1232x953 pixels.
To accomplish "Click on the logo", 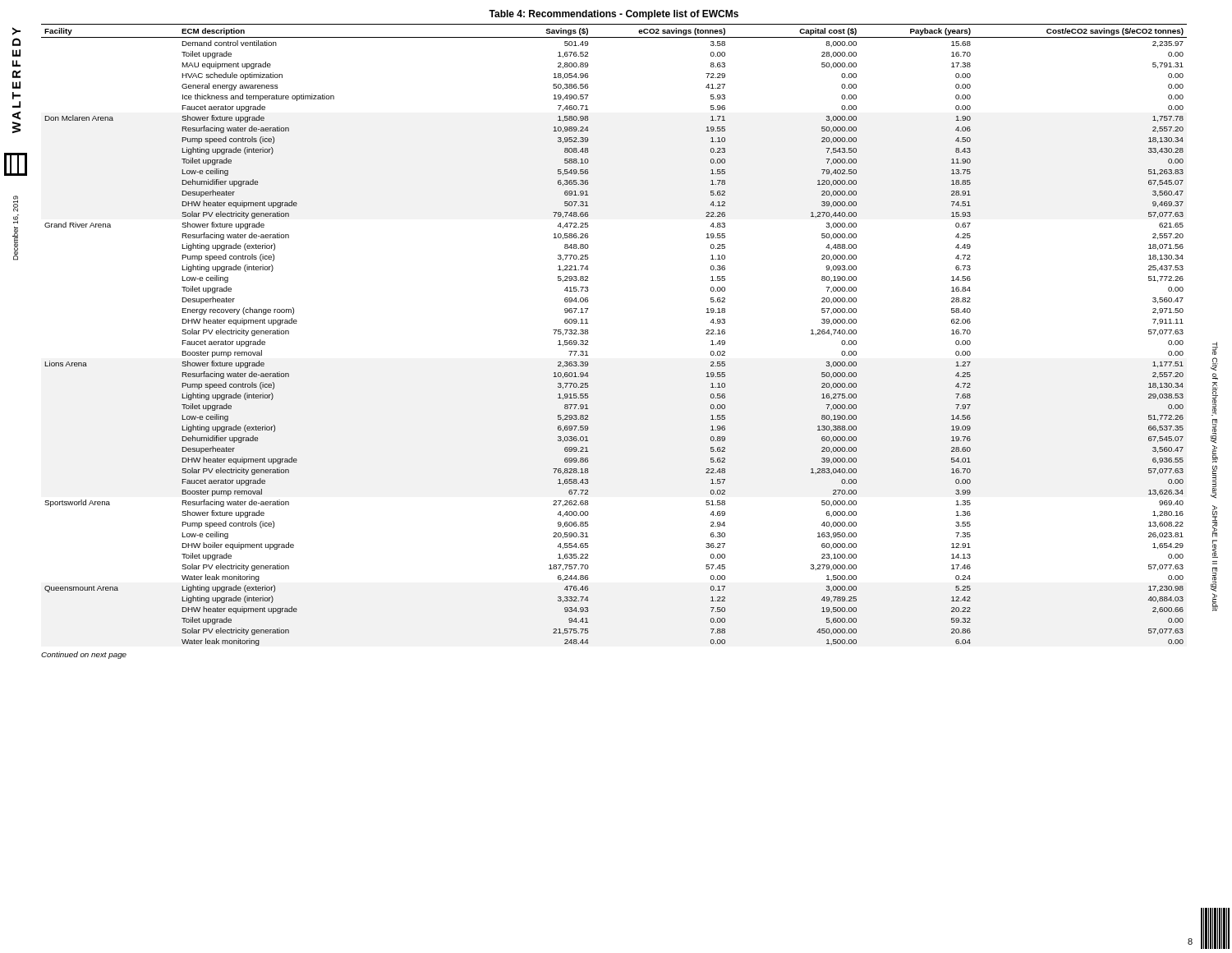I will 16,476.
